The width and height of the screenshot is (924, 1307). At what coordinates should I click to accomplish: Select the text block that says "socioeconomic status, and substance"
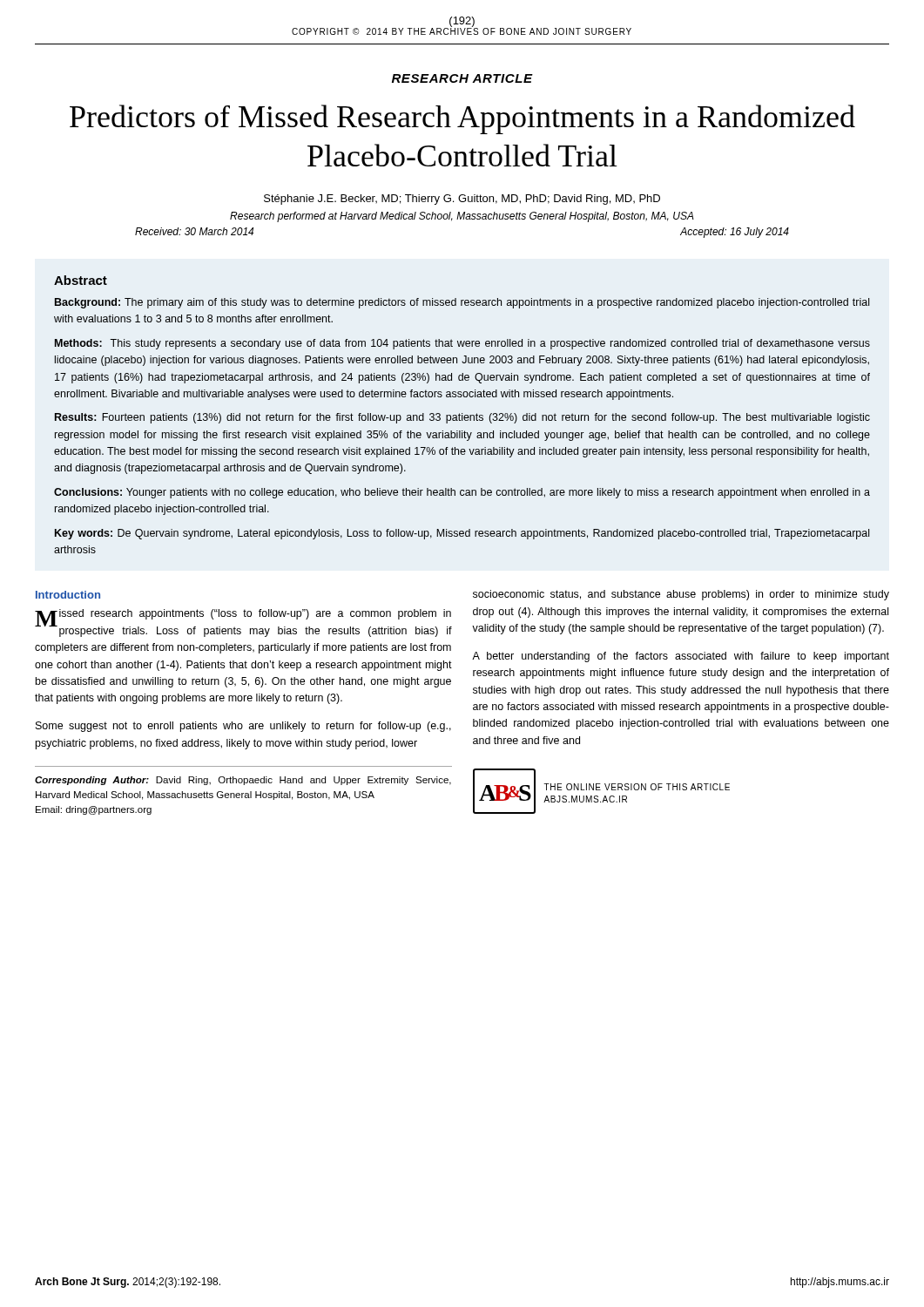(x=681, y=668)
